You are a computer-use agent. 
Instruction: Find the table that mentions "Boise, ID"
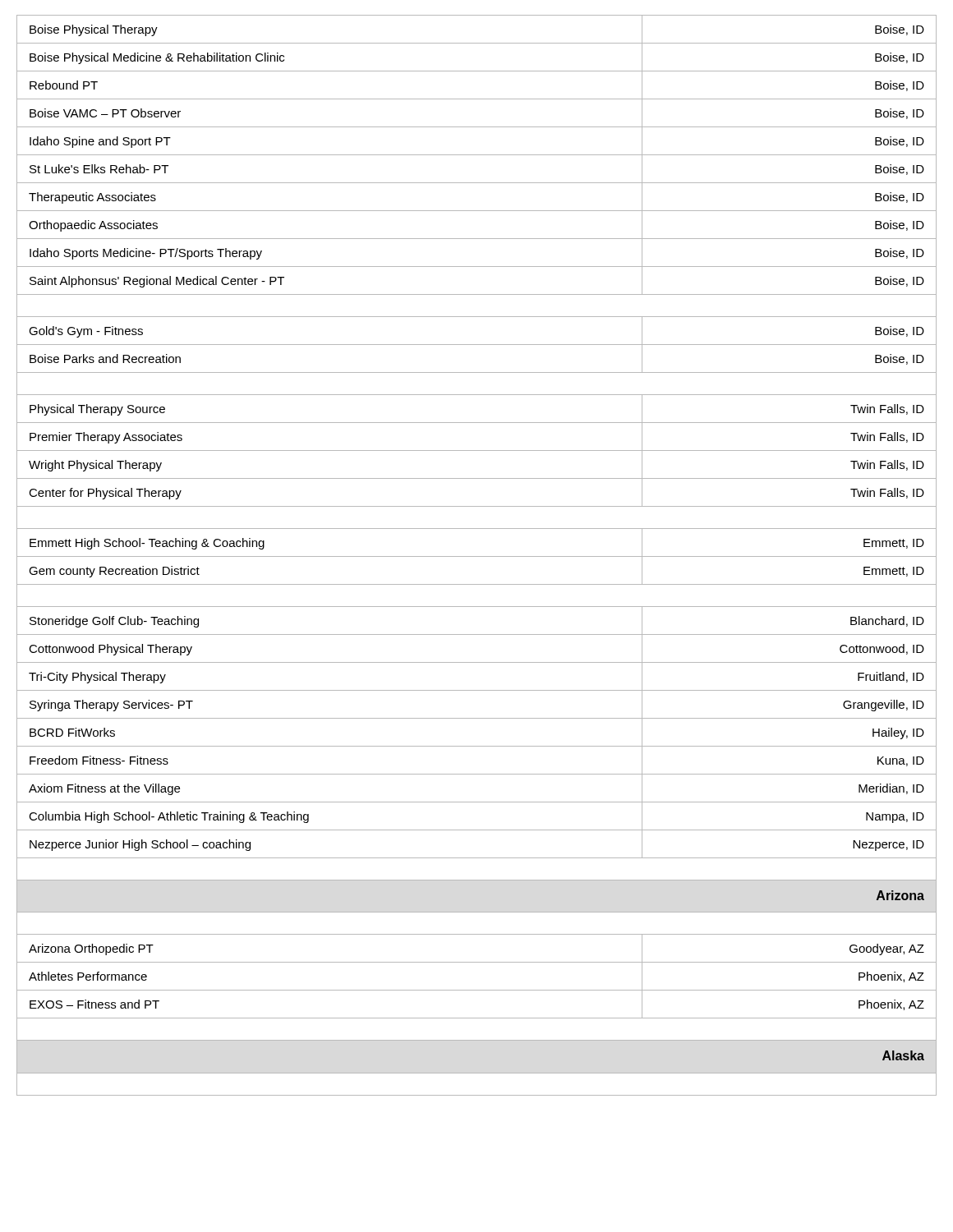476,555
